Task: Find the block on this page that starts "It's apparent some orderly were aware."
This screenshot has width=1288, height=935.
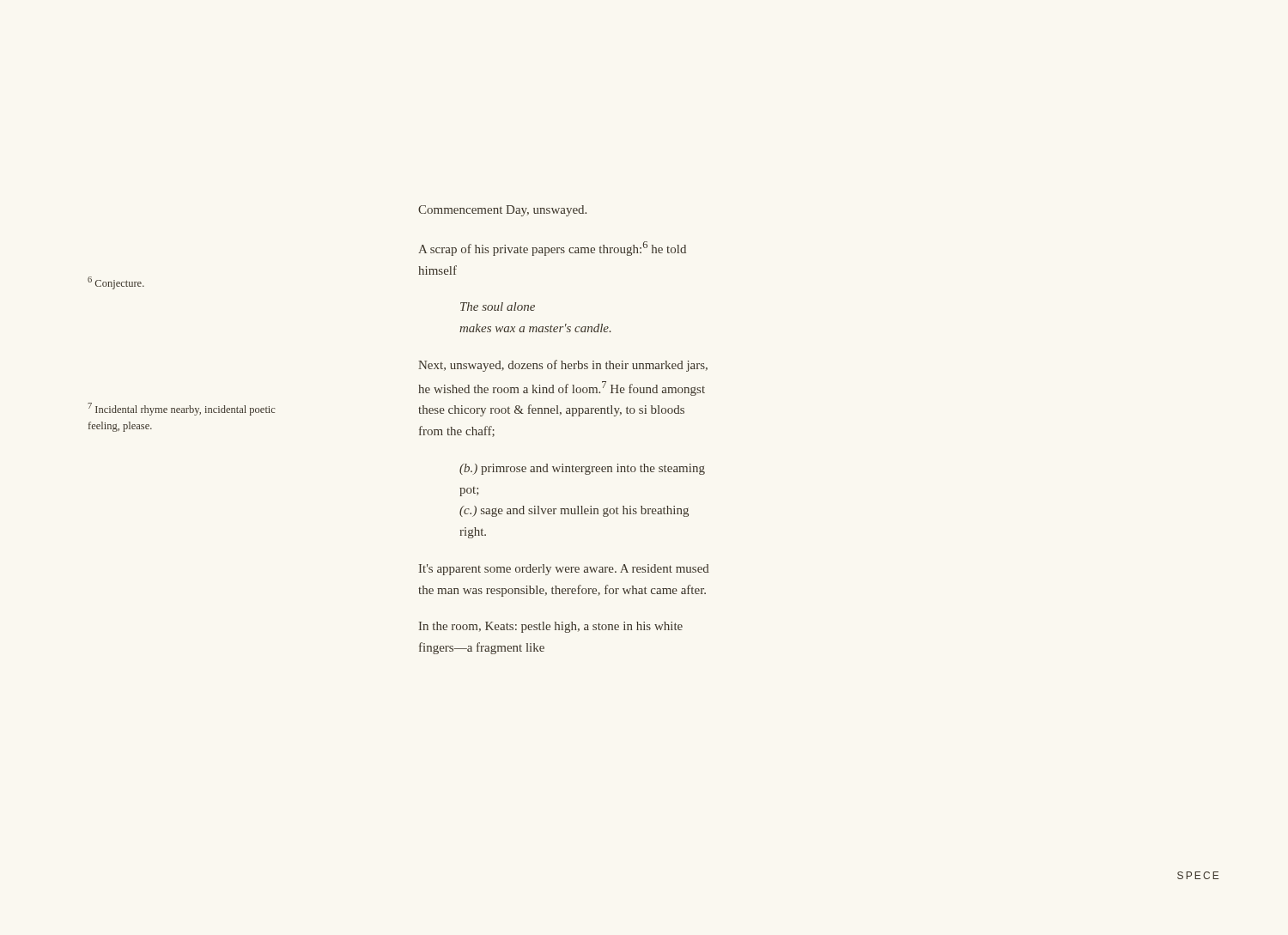Action: pyautogui.click(x=564, y=579)
